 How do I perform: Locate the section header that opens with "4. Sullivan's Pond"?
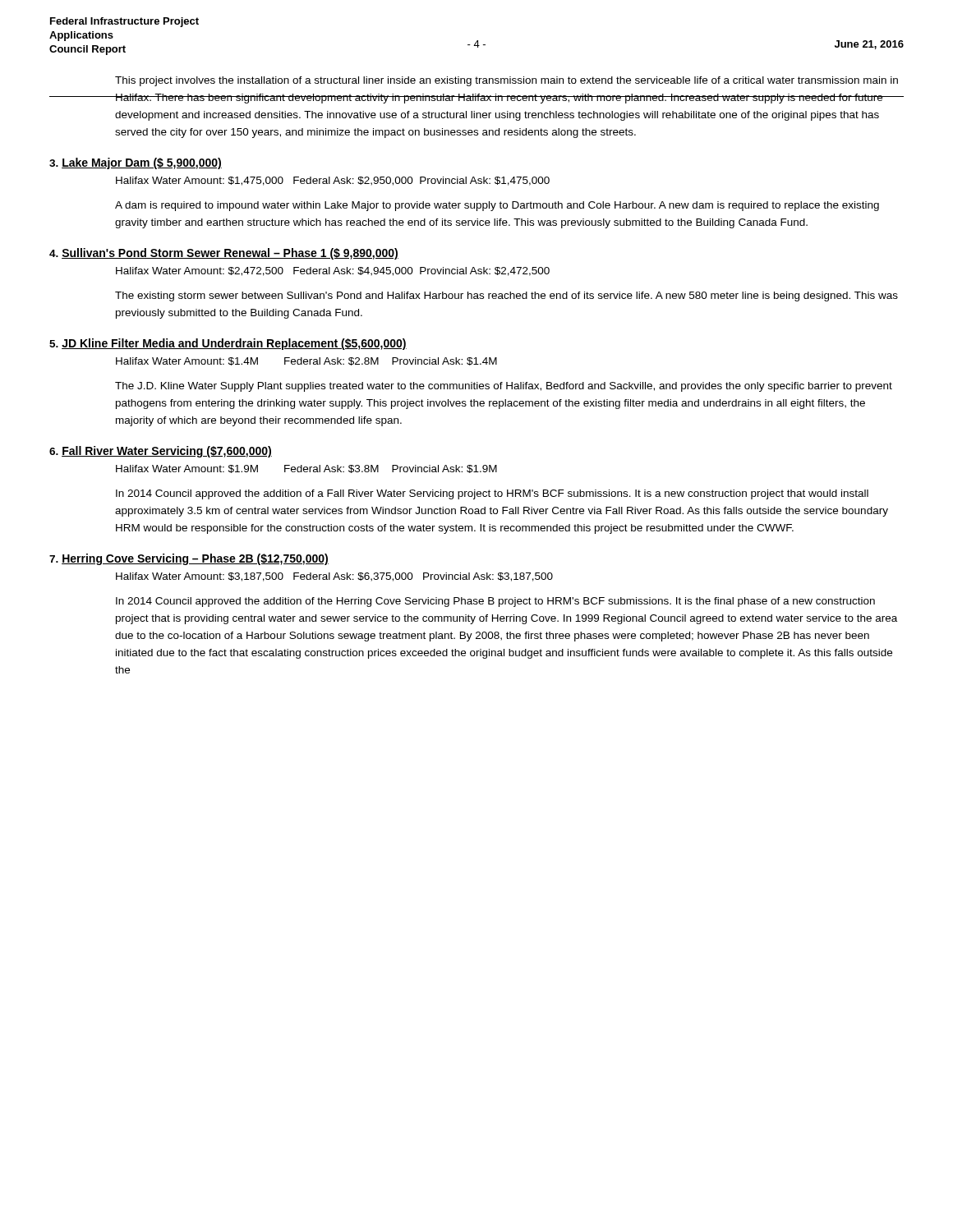point(224,253)
